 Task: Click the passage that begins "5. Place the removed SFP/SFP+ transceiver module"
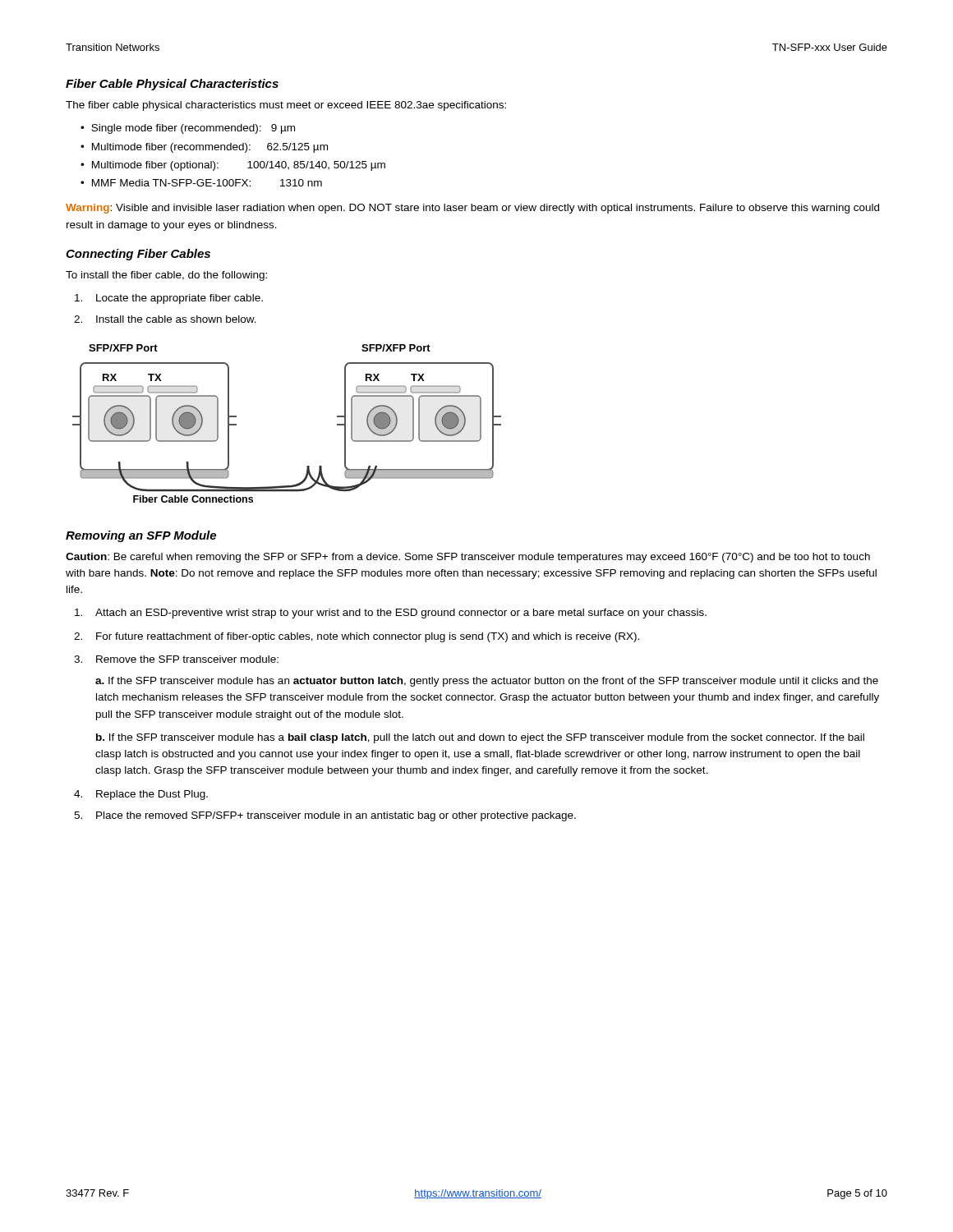pos(325,816)
